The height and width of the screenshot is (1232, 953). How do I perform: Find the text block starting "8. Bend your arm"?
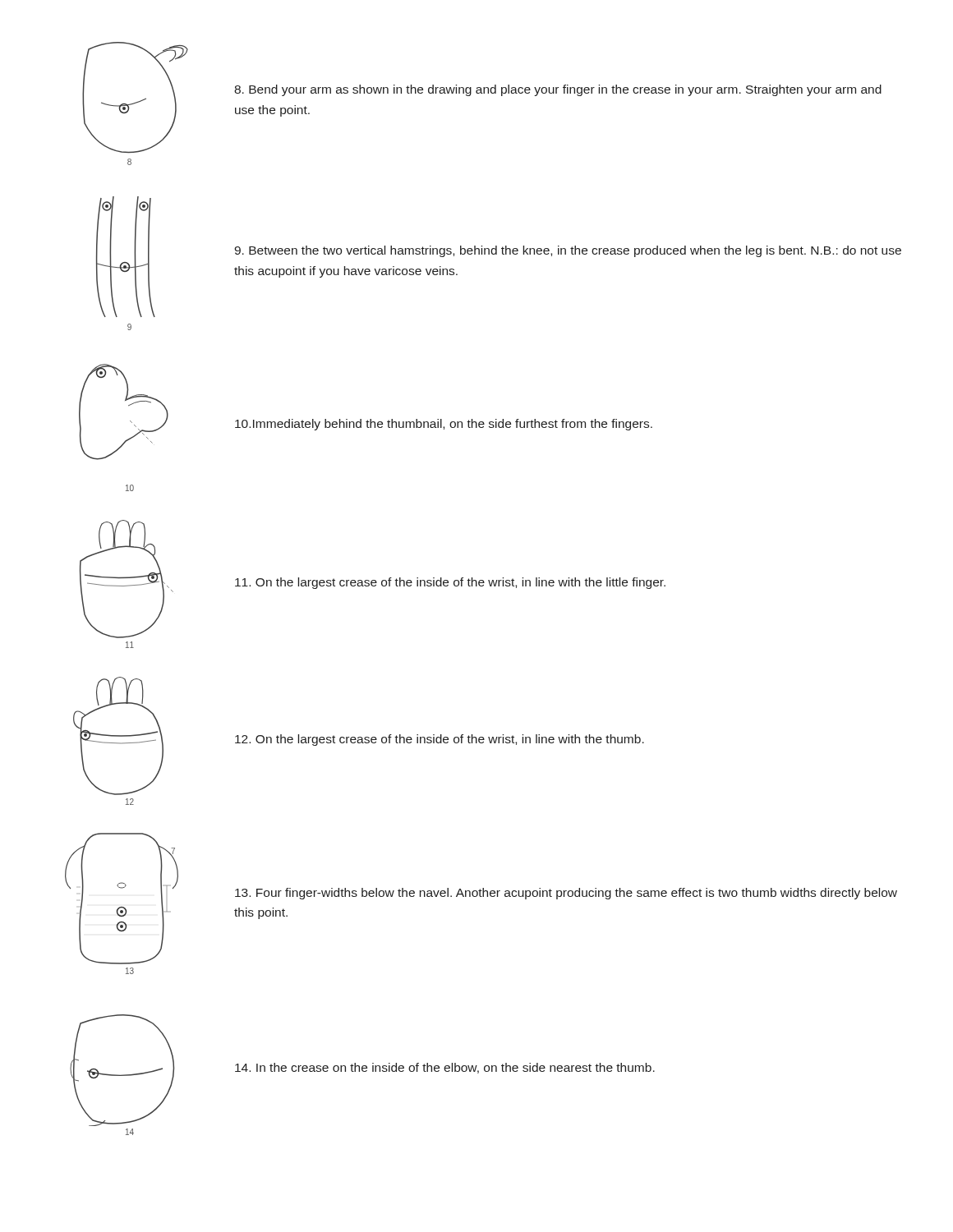(x=558, y=99)
